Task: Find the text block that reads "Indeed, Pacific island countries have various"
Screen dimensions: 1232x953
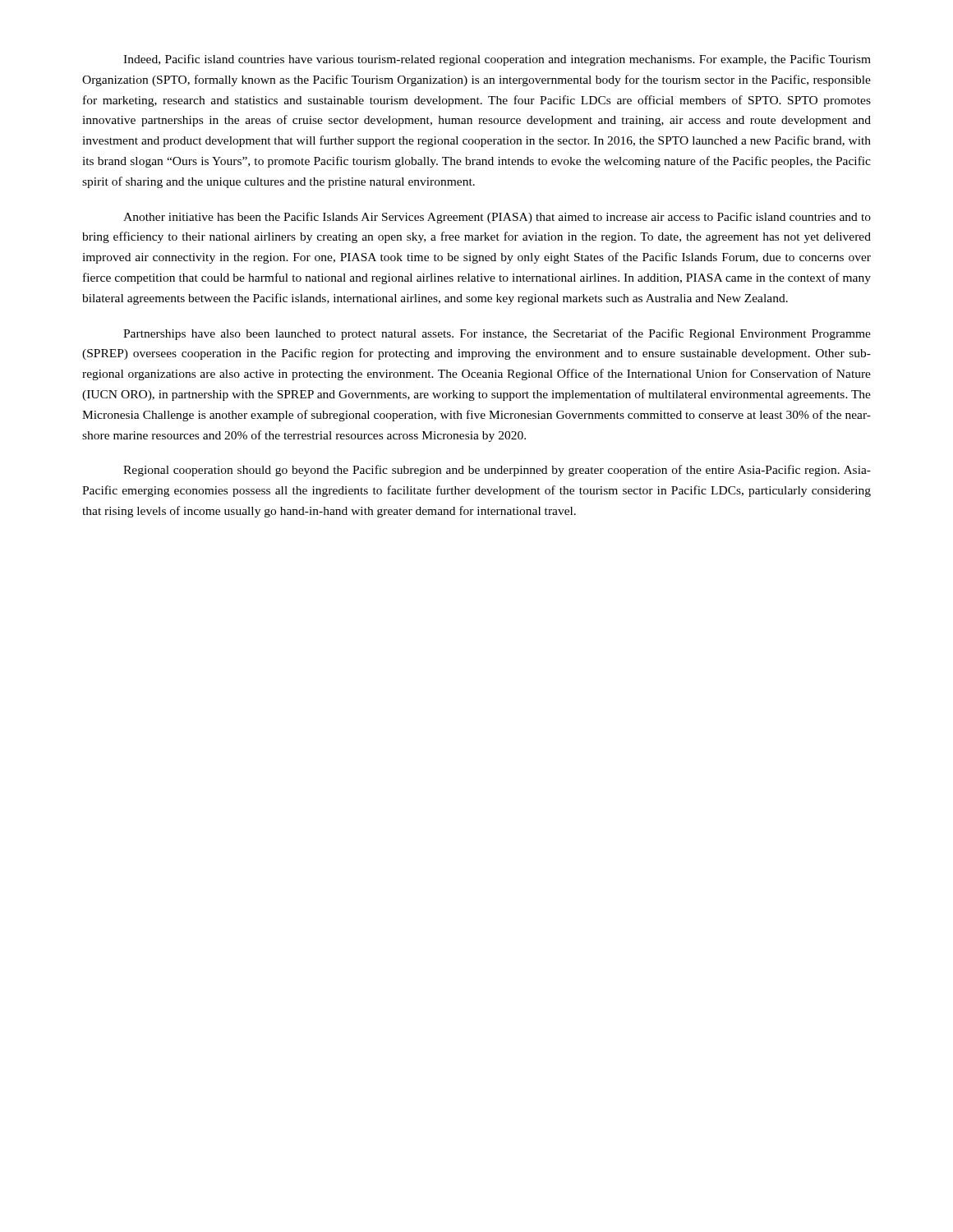Action: (476, 121)
